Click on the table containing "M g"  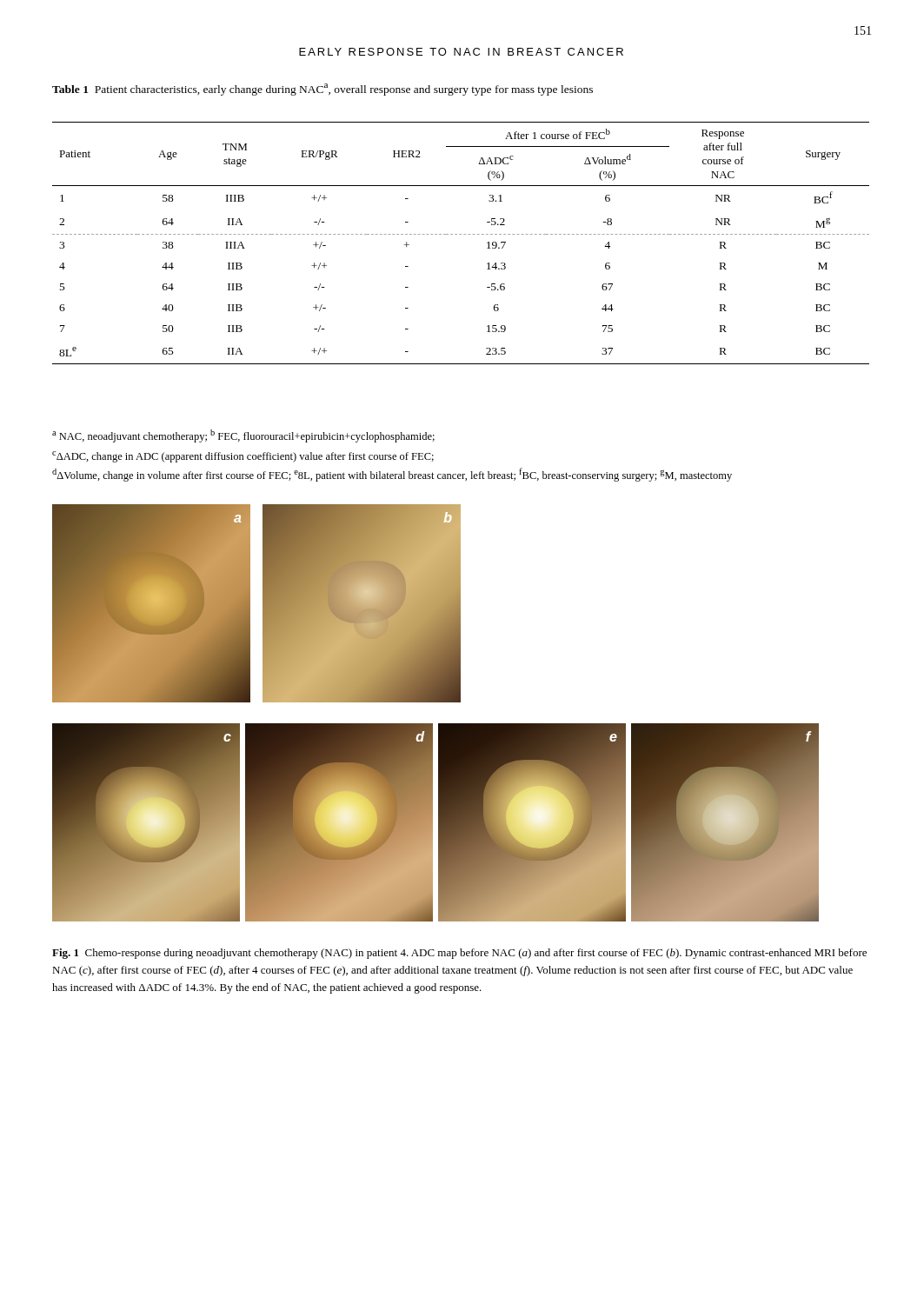(461, 243)
